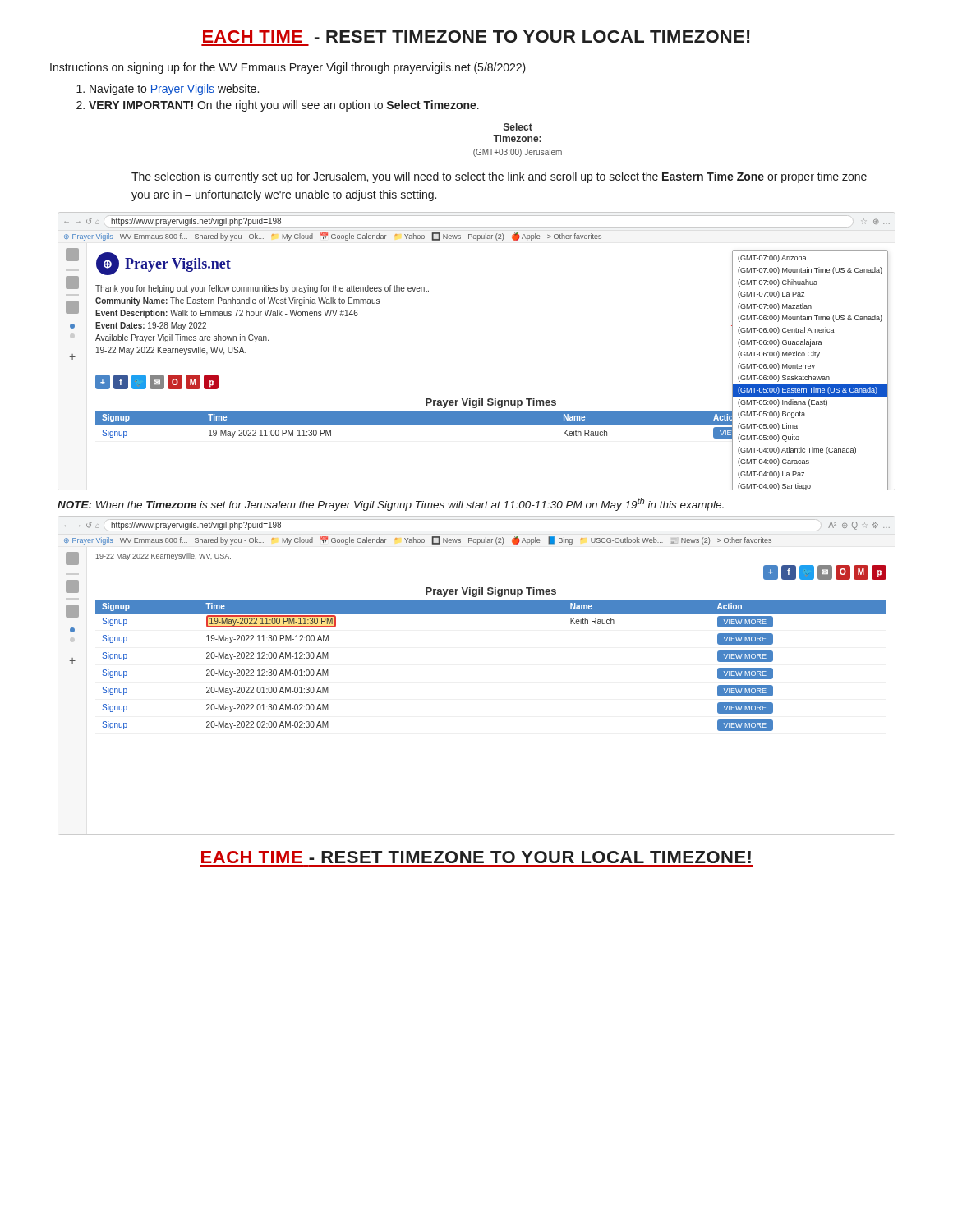This screenshot has height=1232, width=953.
Task: Point to the text starting "NOTE: When the"
Action: click(x=391, y=503)
